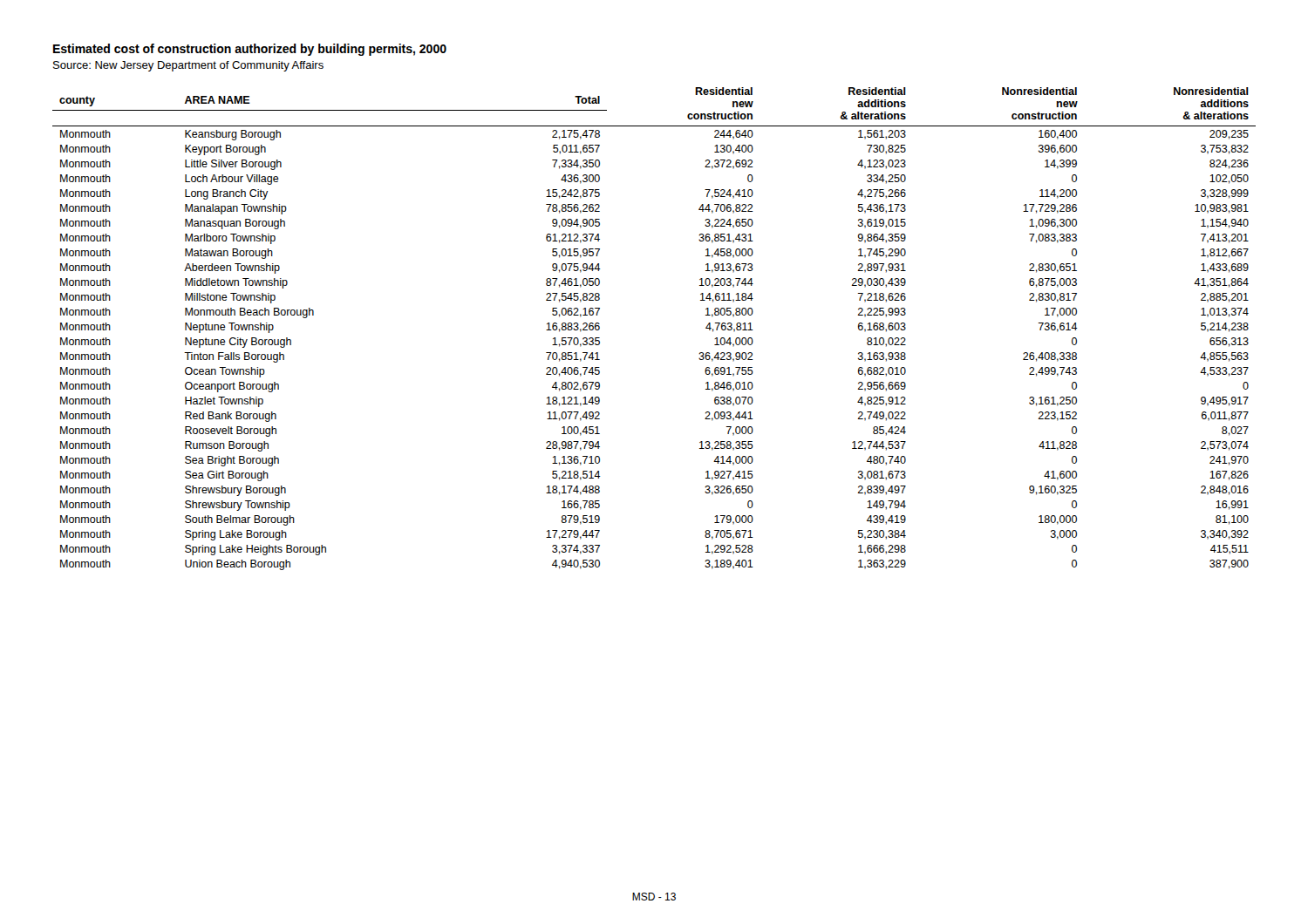Find the text starting "Estimated cost of"

[x=249, y=49]
